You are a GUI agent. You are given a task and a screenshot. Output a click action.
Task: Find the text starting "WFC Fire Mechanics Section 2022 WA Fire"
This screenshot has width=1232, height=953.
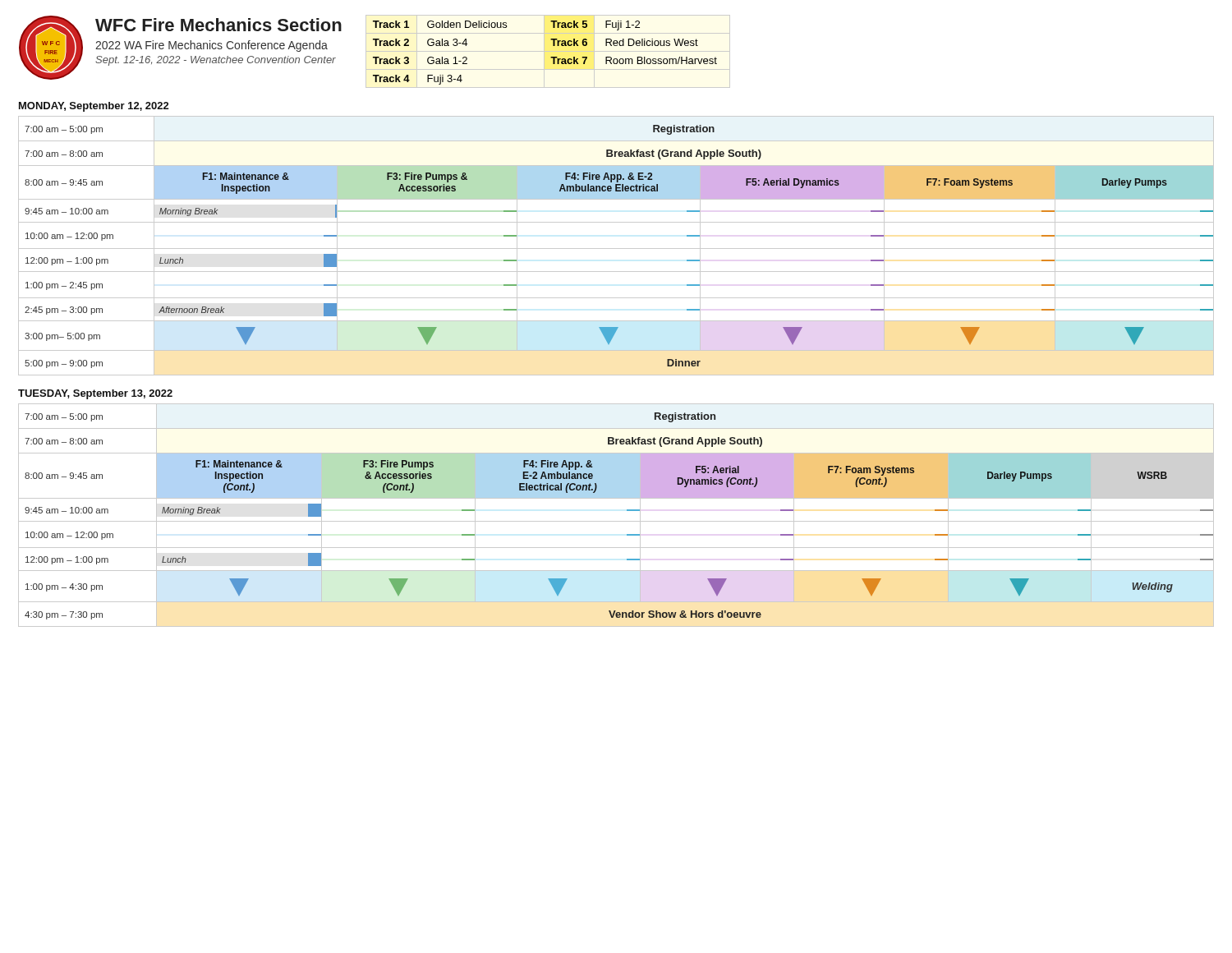[x=219, y=40]
